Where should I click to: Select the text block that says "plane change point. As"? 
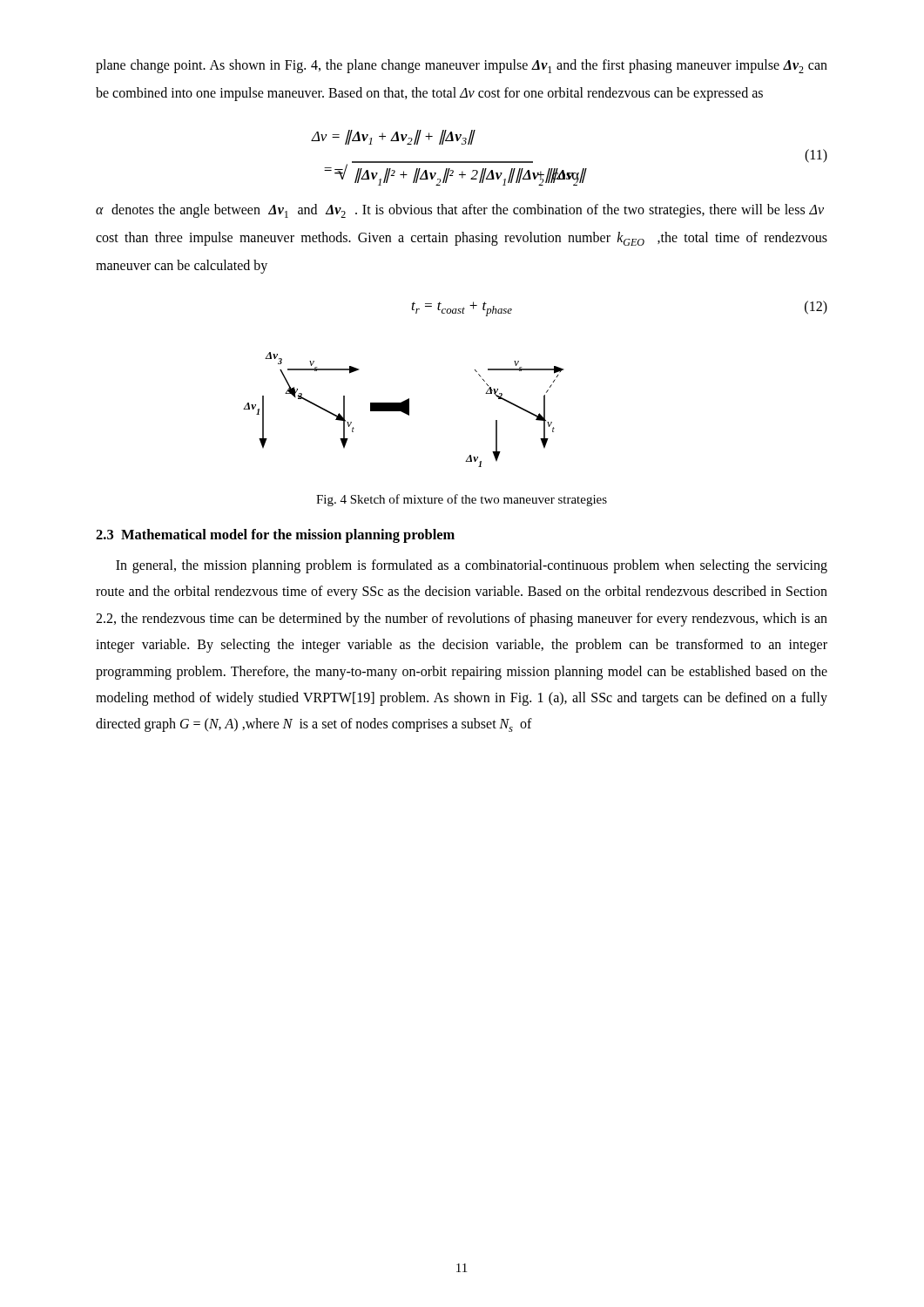[462, 79]
